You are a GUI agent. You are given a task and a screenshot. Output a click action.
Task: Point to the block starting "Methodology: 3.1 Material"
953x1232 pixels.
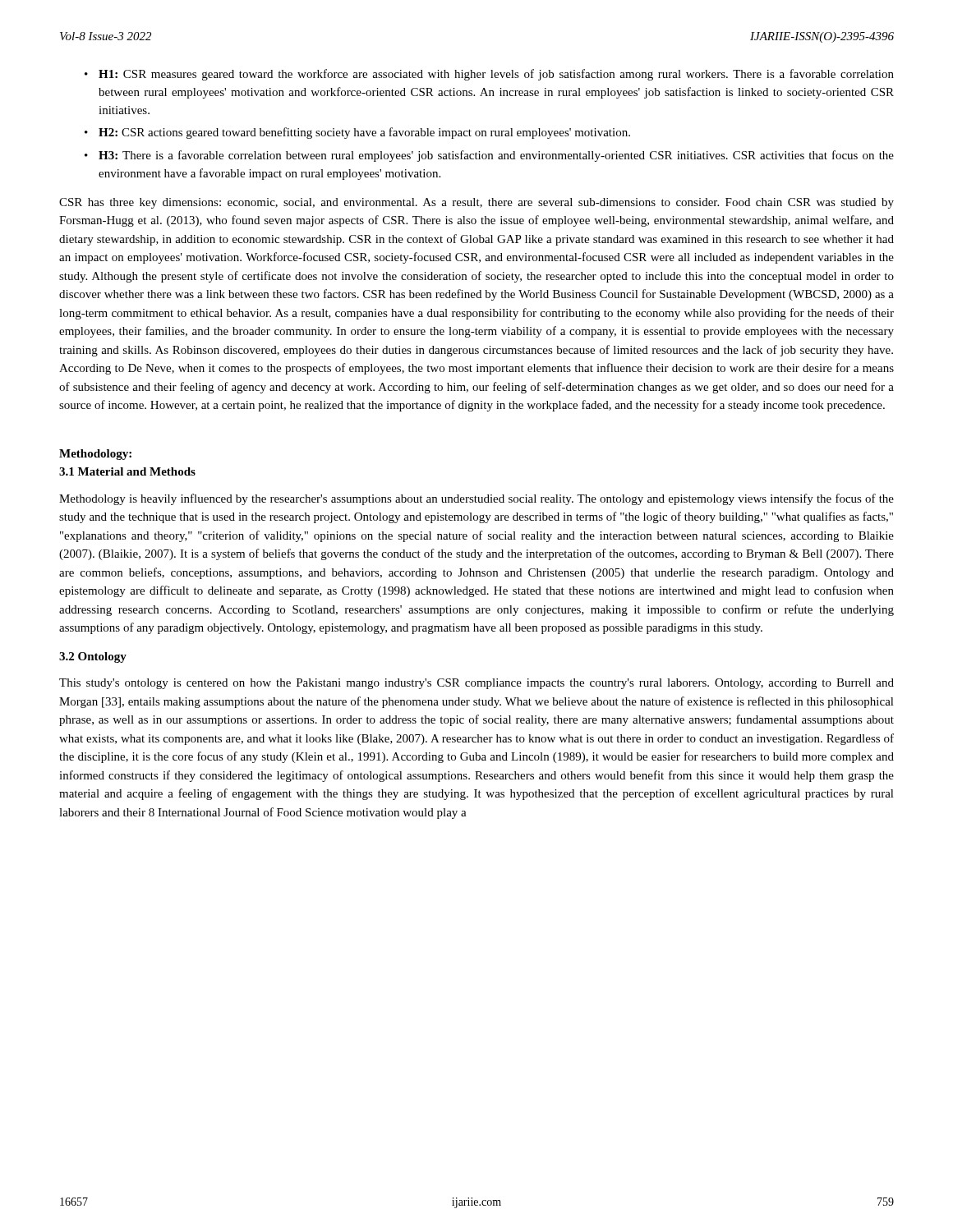coord(95,455)
